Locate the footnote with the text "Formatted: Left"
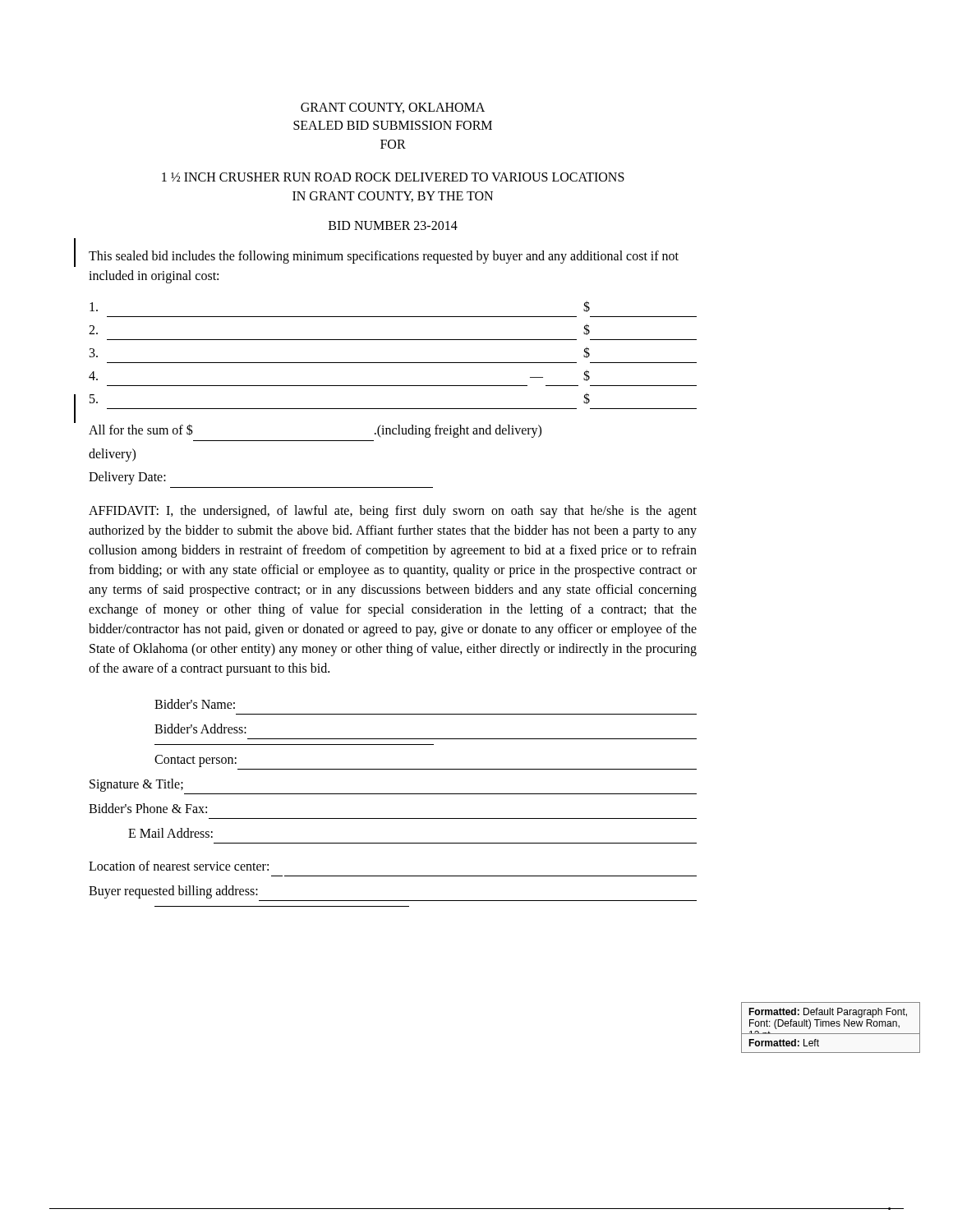Image resolution: width=953 pixels, height=1232 pixels. point(784,1043)
